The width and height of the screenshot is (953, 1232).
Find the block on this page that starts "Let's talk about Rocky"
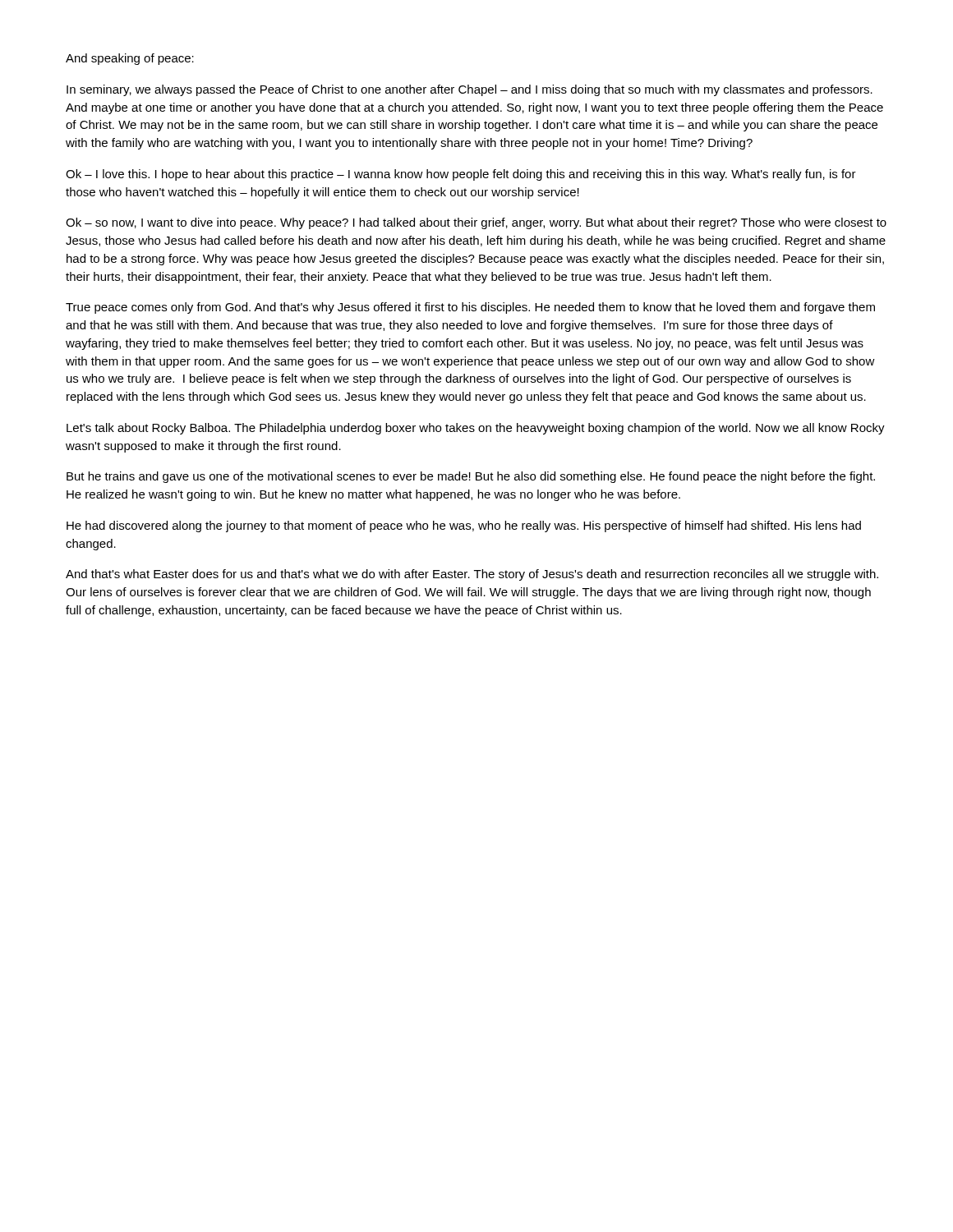pyautogui.click(x=475, y=436)
